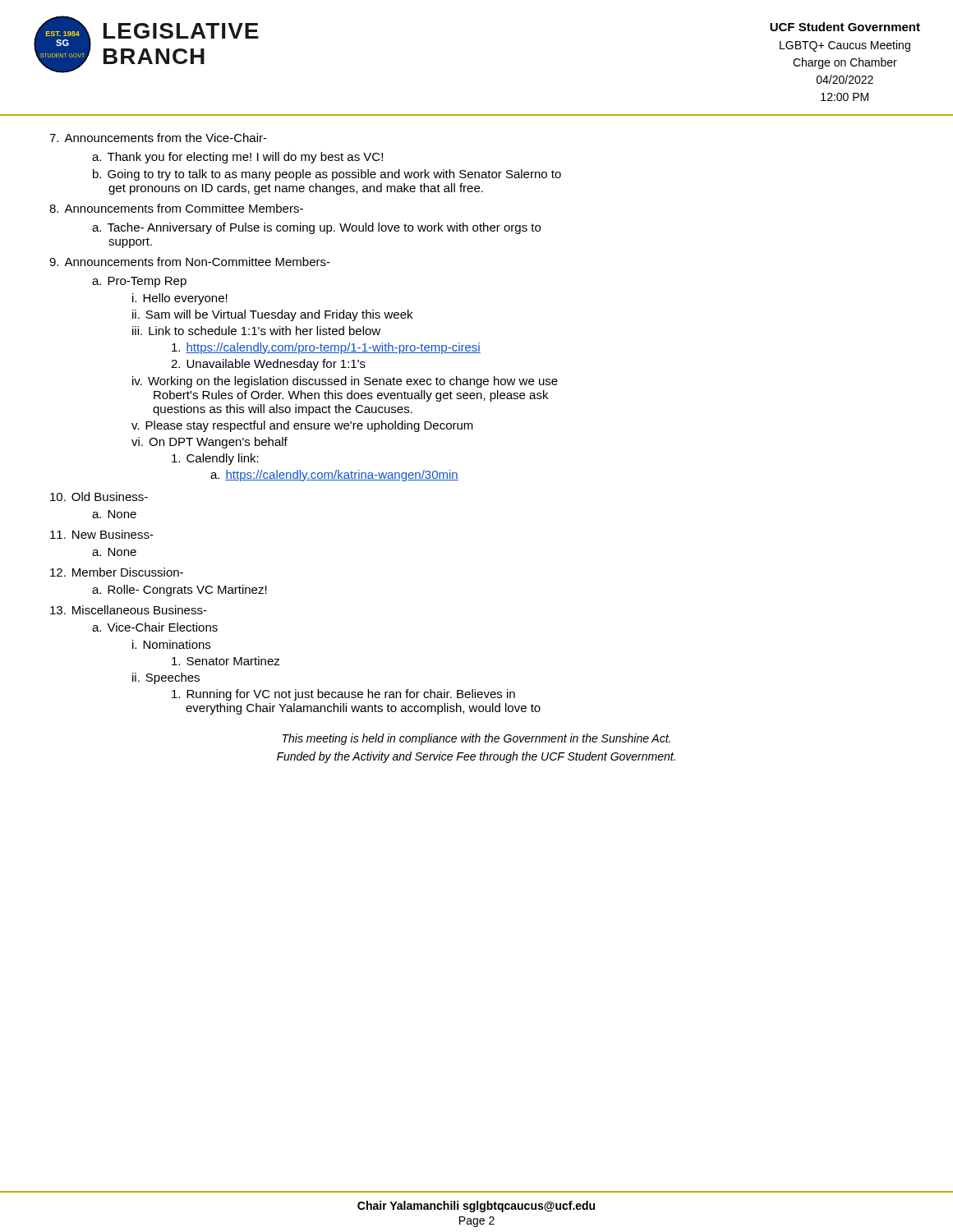Select the block starting "vi.On DPT Wangen's behalf"
Screen dimensions: 1232x953
click(209, 441)
